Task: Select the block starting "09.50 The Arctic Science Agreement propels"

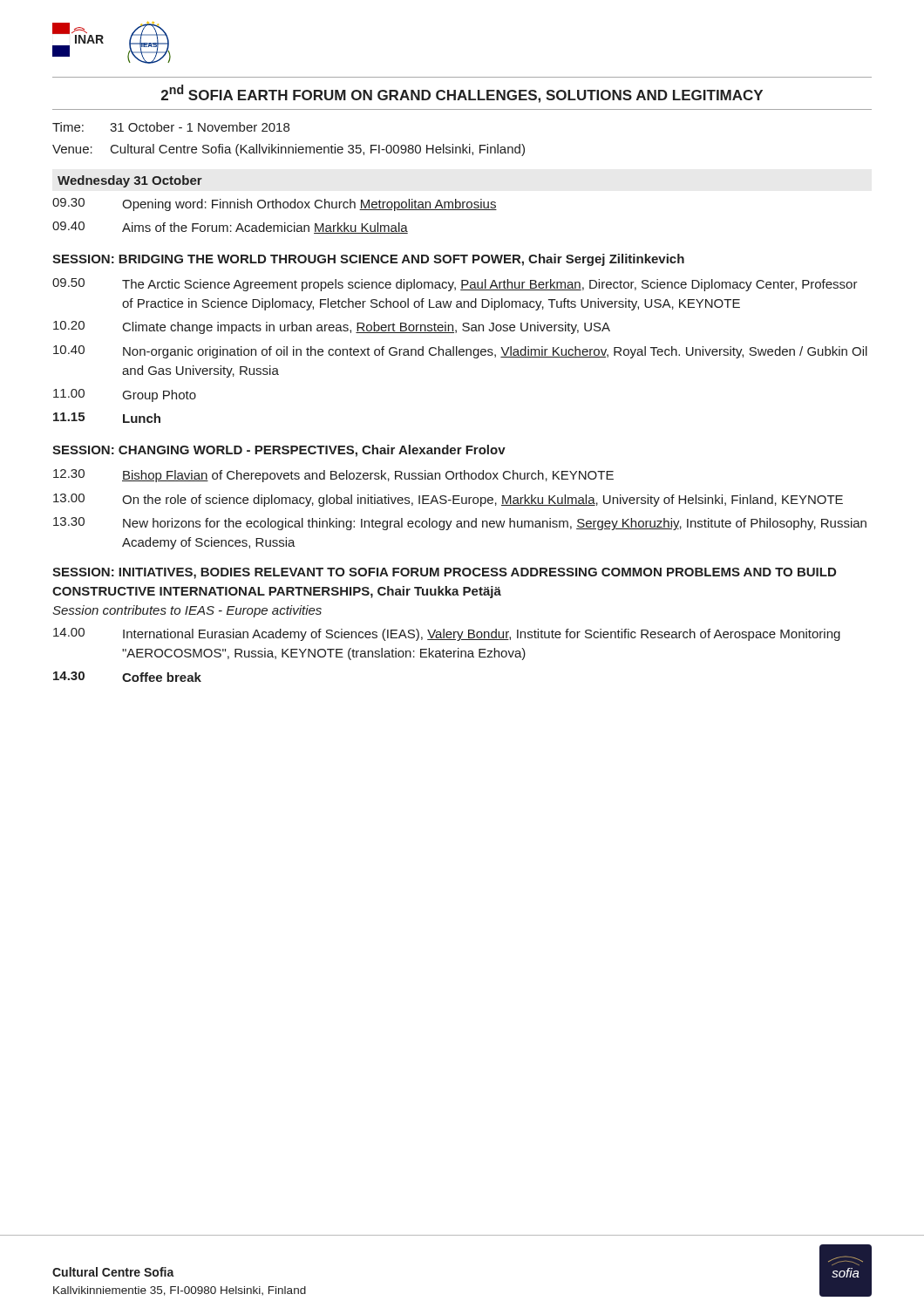Action: coord(462,294)
